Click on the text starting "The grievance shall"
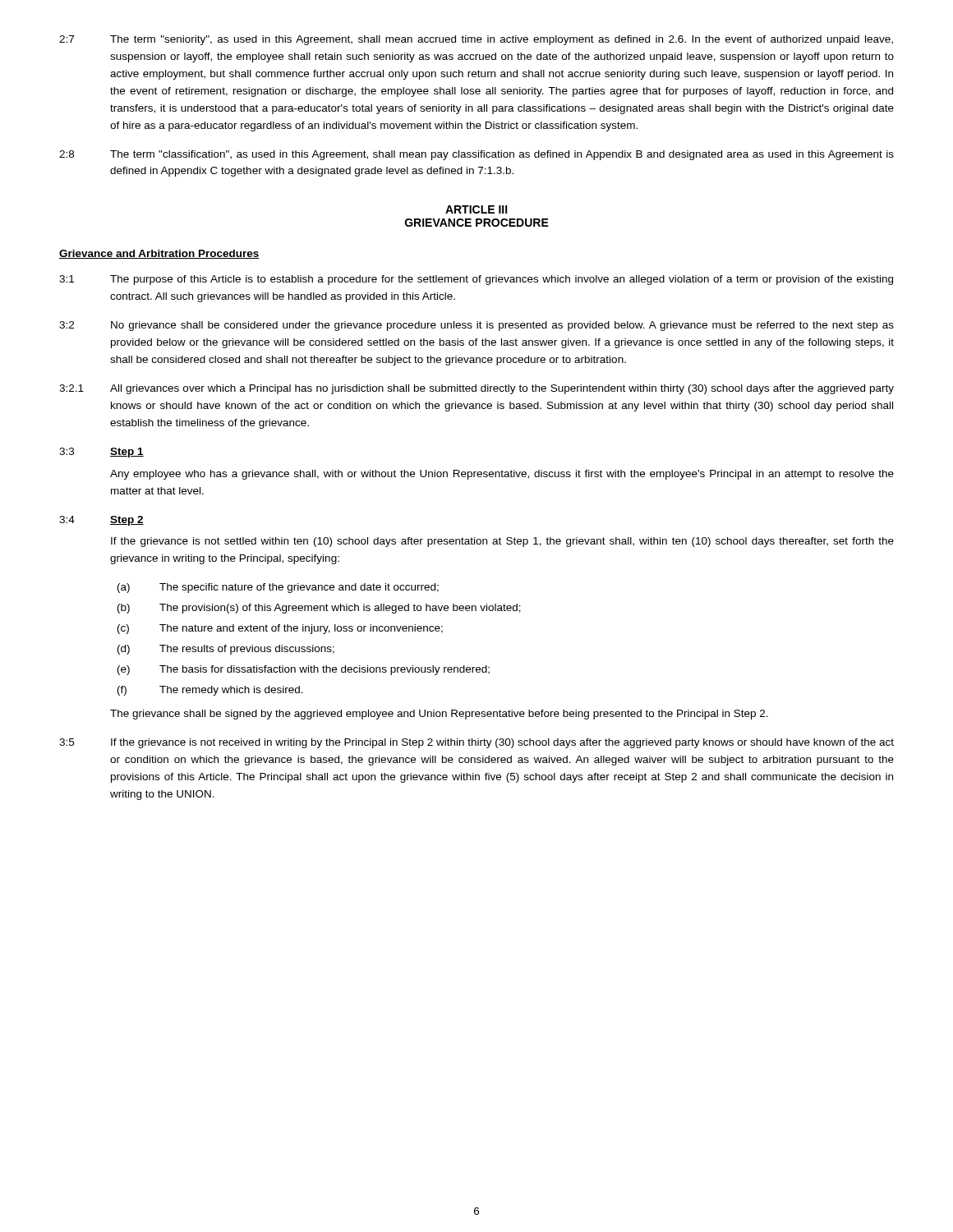 [439, 713]
